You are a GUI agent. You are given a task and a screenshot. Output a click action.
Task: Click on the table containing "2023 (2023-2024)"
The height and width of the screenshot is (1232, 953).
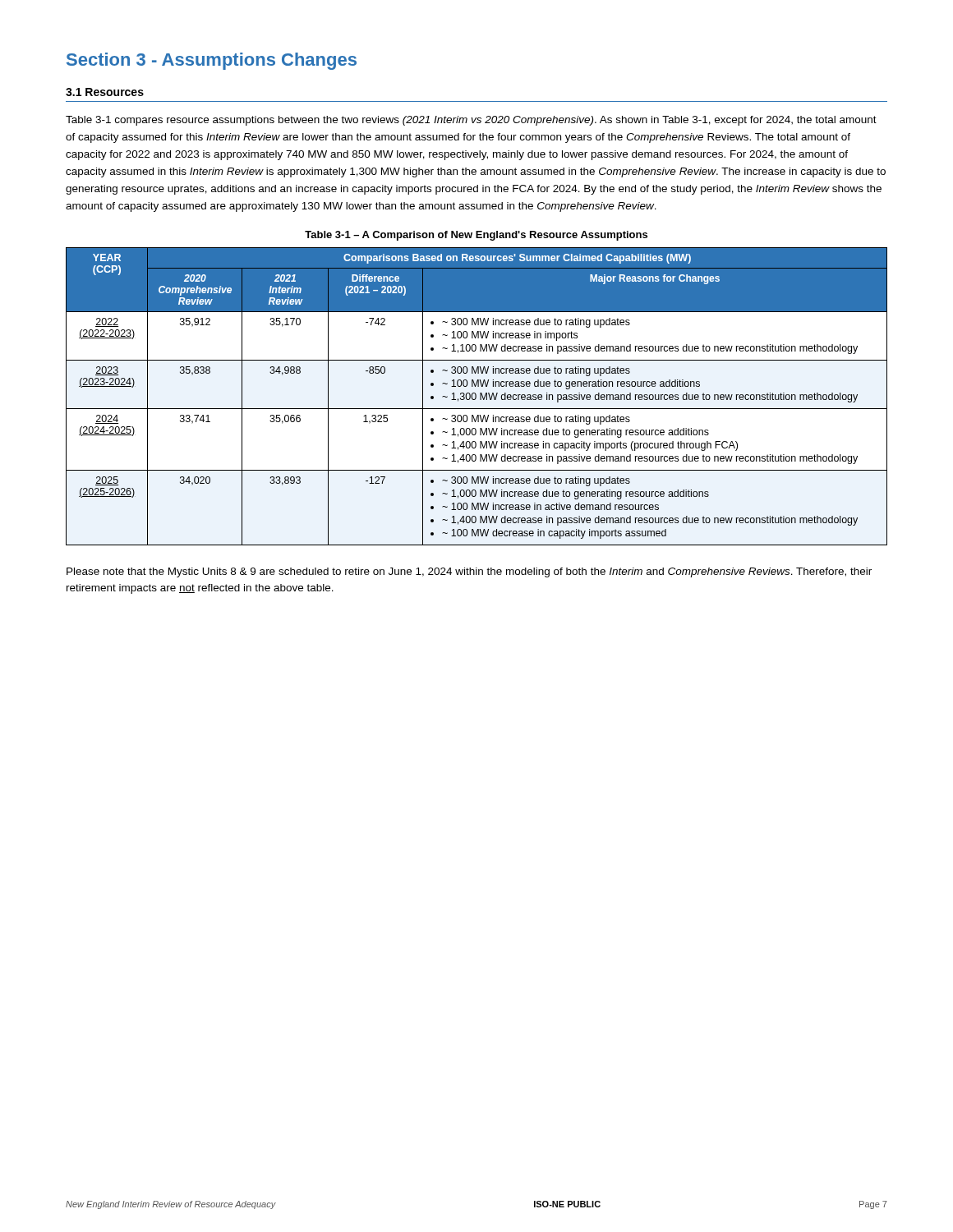click(x=476, y=396)
